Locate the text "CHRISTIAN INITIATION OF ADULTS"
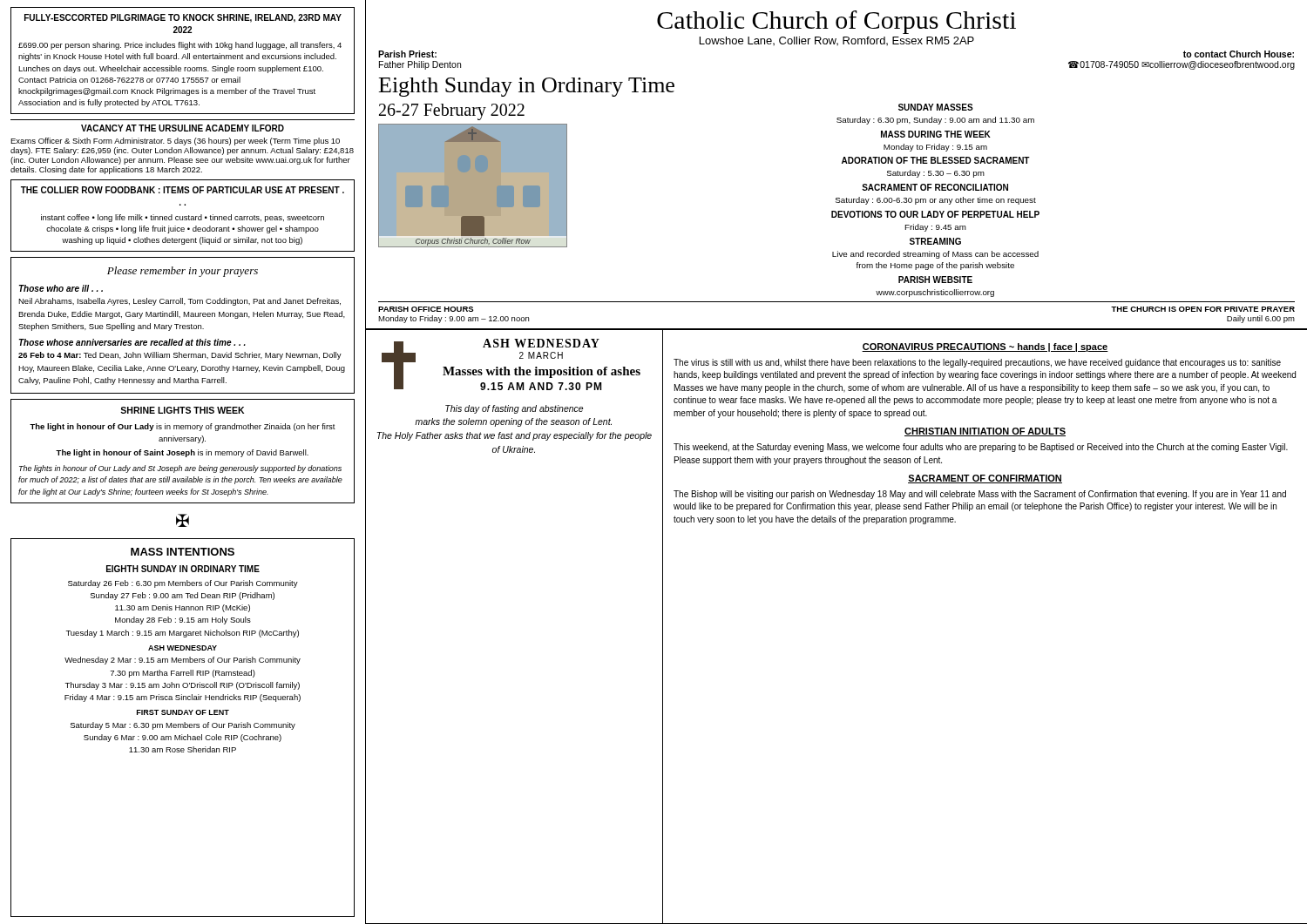The width and height of the screenshot is (1307, 924). [985, 431]
